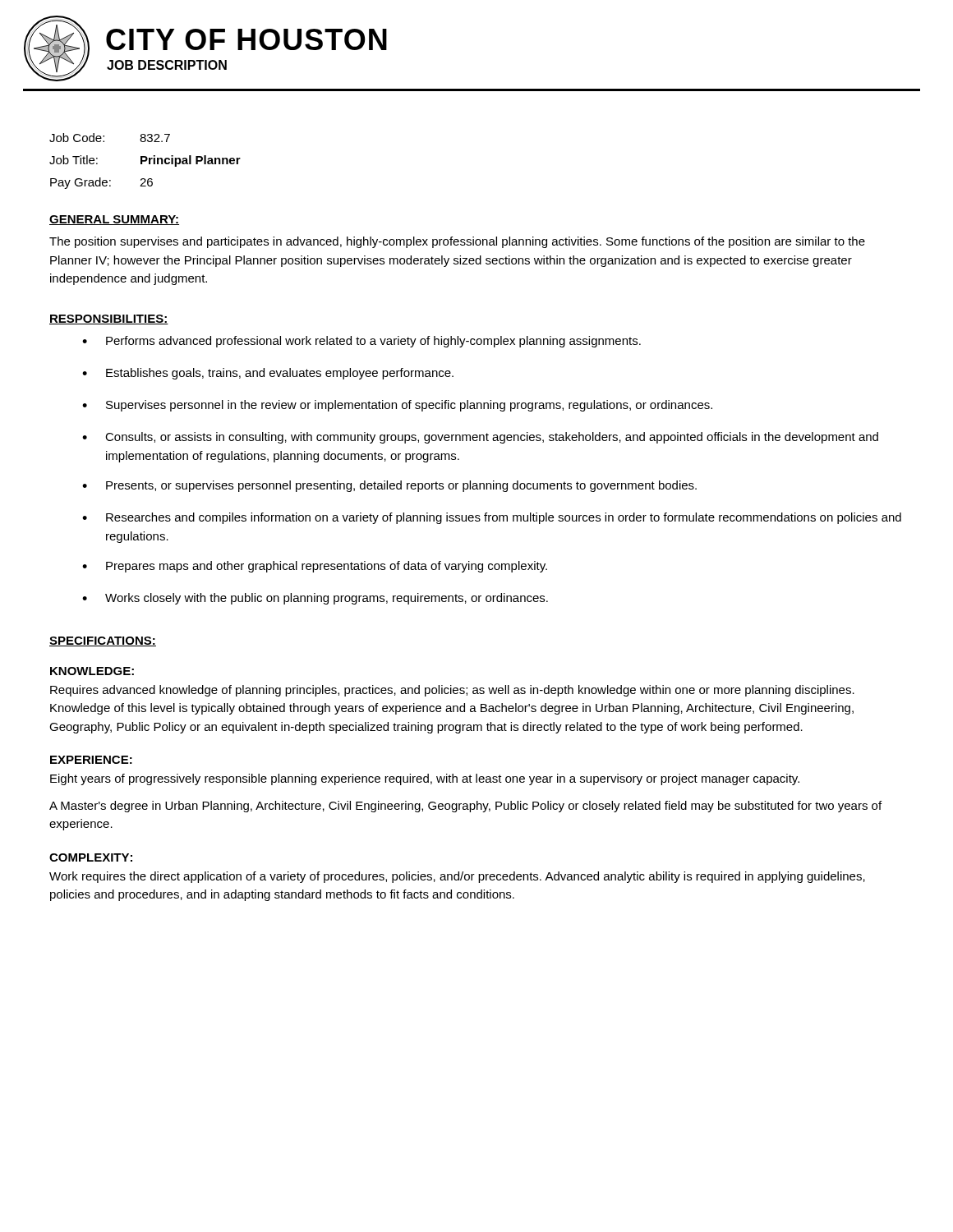Locate the text starting "• Works closely with the"
The width and height of the screenshot is (953, 1232).
493,600
